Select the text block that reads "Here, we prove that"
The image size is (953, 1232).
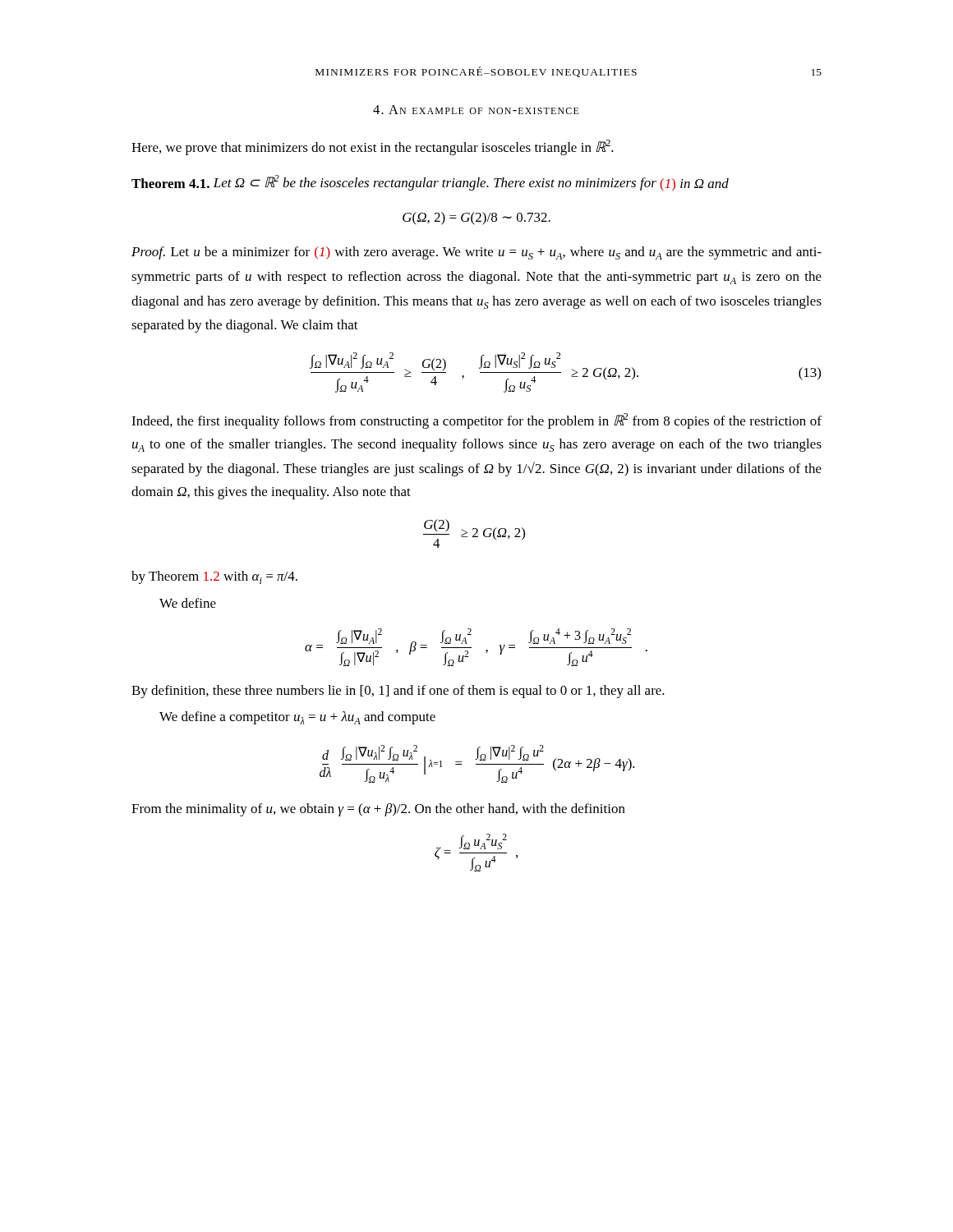click(373, 146)
